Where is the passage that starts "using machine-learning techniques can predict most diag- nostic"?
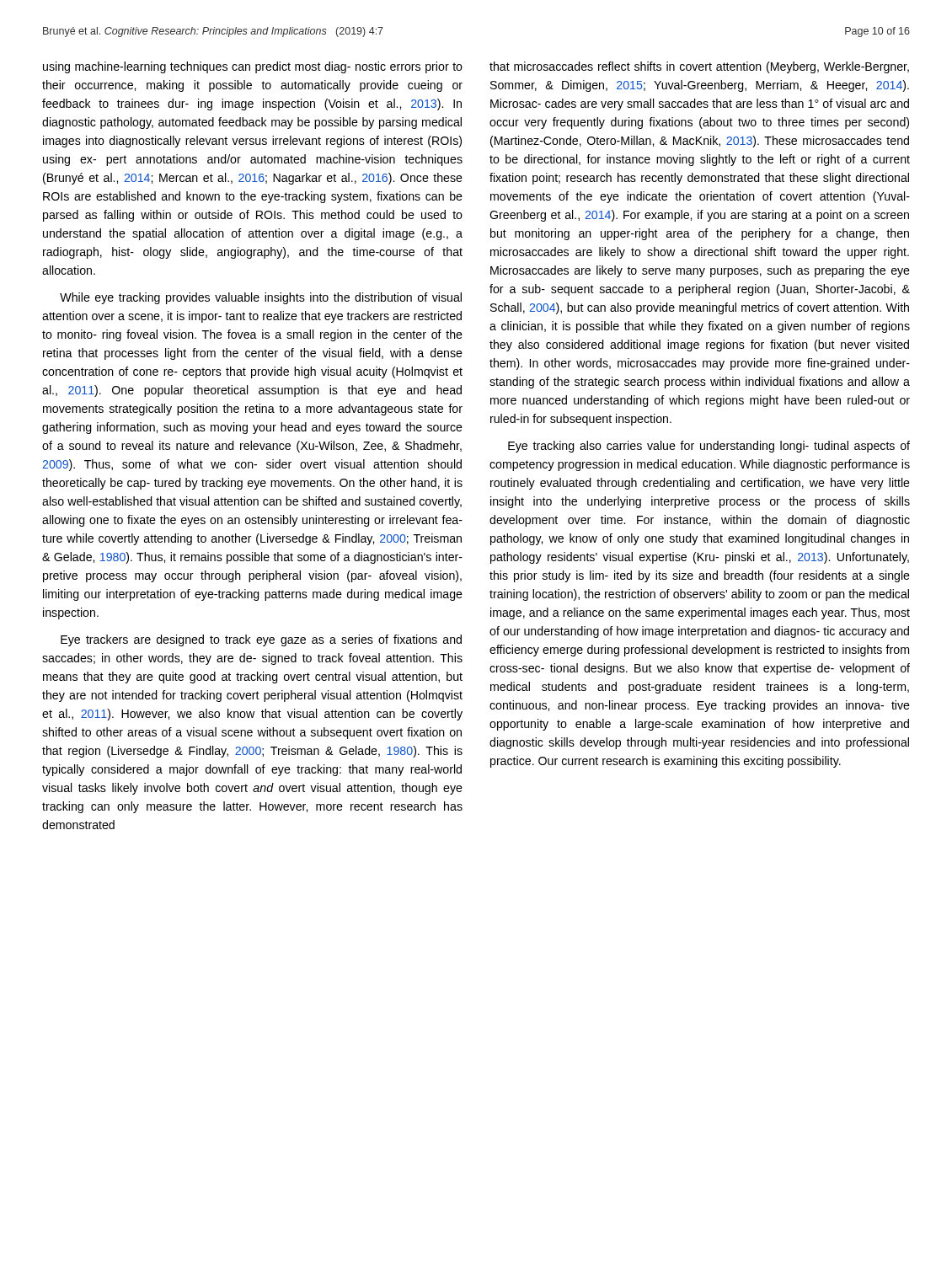Viewport: 952px width, 1264px height. coord(252,446)
